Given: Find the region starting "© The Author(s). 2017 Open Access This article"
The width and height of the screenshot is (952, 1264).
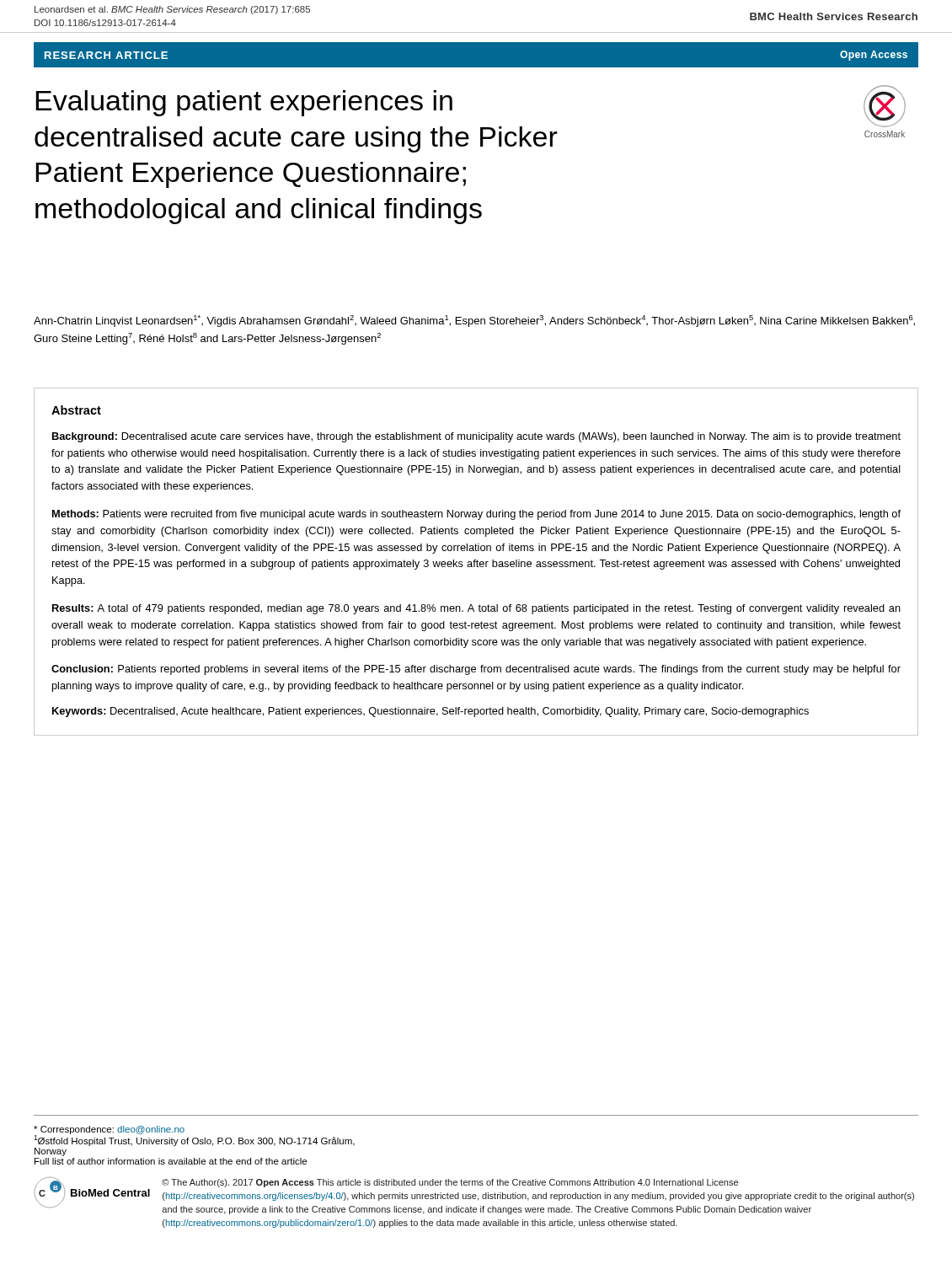Looking at the screenshot, I should (x=538, y=1203).
